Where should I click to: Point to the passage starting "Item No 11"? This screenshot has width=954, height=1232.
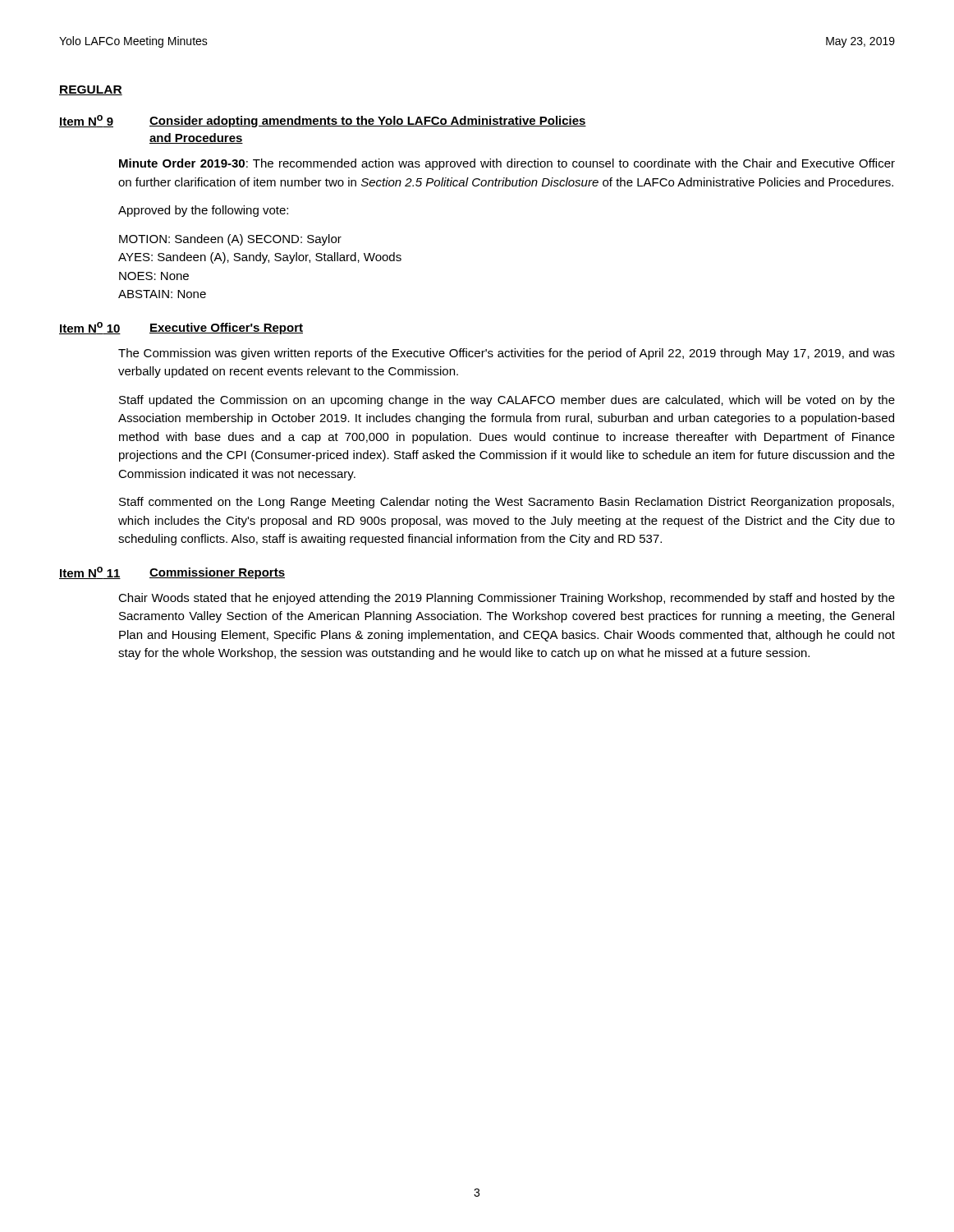[x=90, y=571]
